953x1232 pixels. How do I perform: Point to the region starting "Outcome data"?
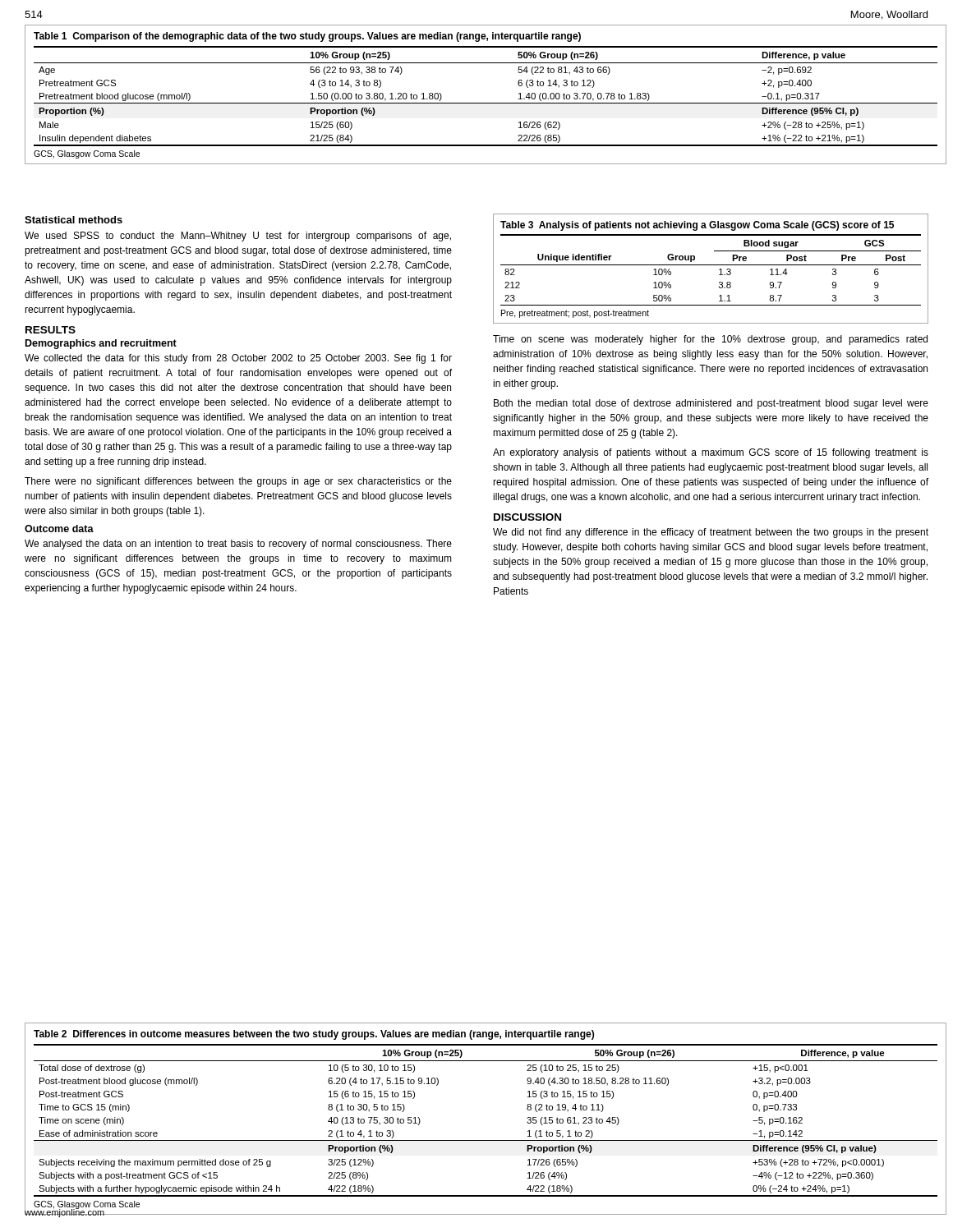pyautogui.click(x=59, y=529)
